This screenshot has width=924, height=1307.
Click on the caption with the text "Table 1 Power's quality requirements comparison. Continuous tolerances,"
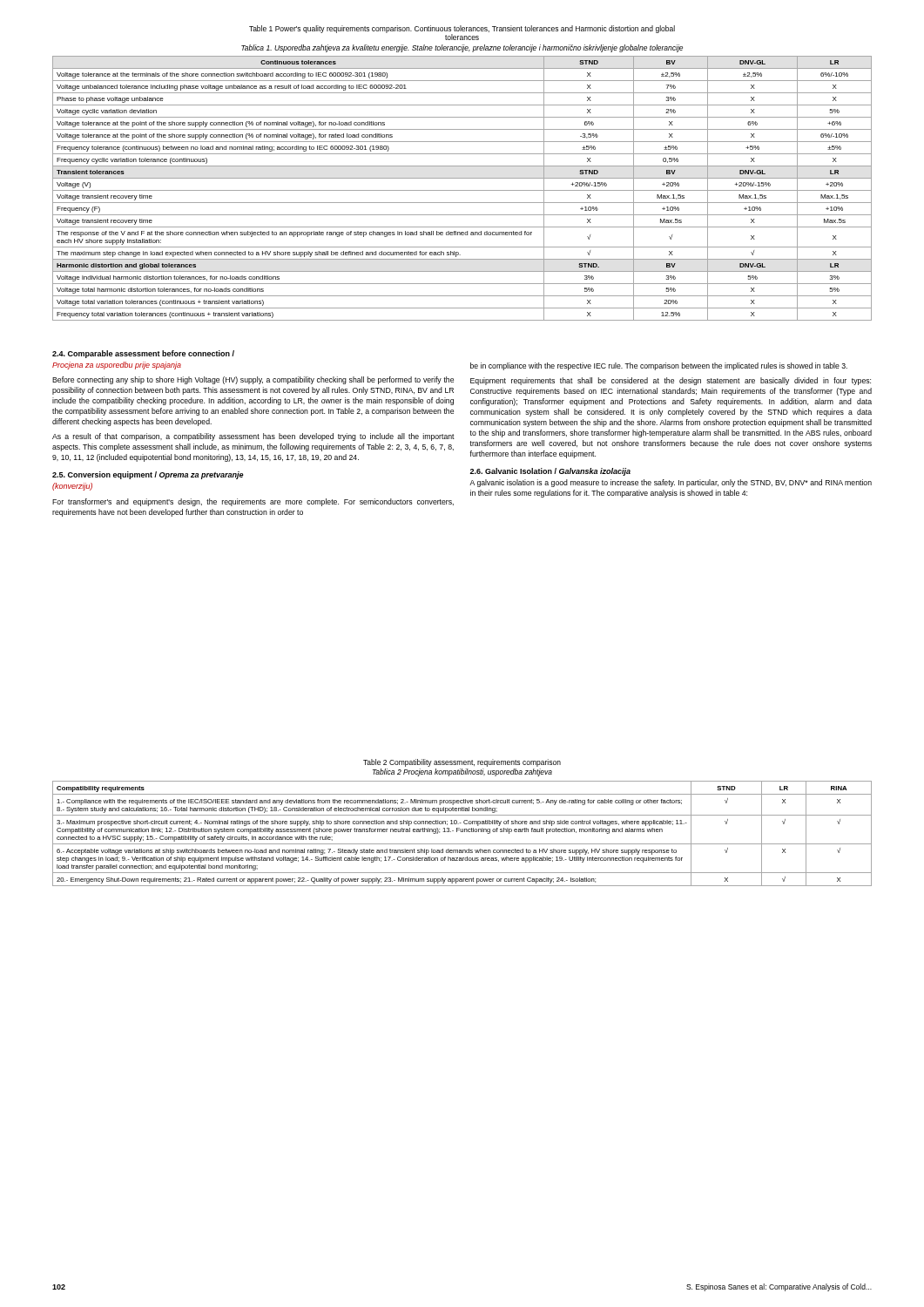coord(462,33)
